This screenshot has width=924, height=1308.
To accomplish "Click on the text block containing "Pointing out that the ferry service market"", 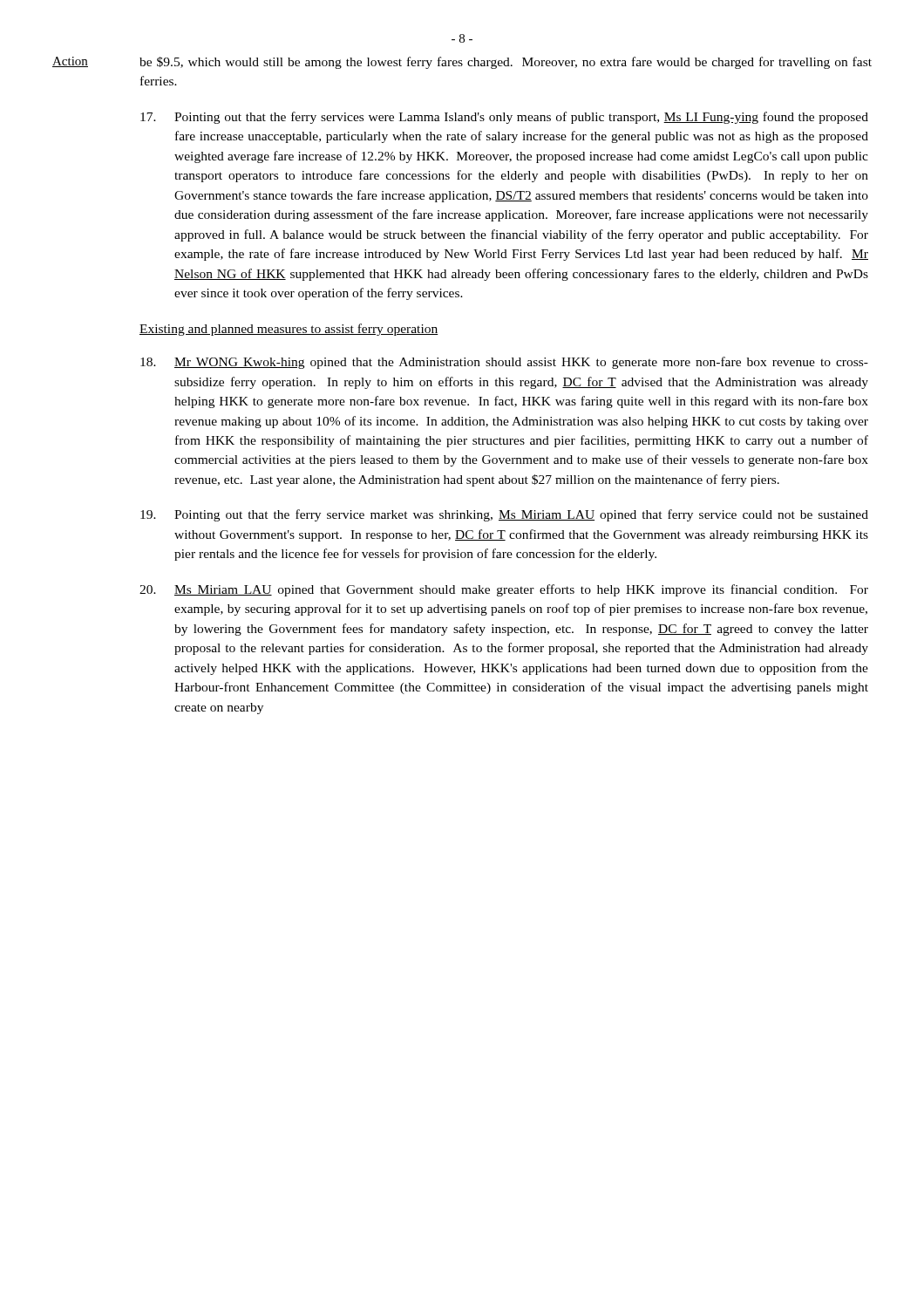I will 504,535.
